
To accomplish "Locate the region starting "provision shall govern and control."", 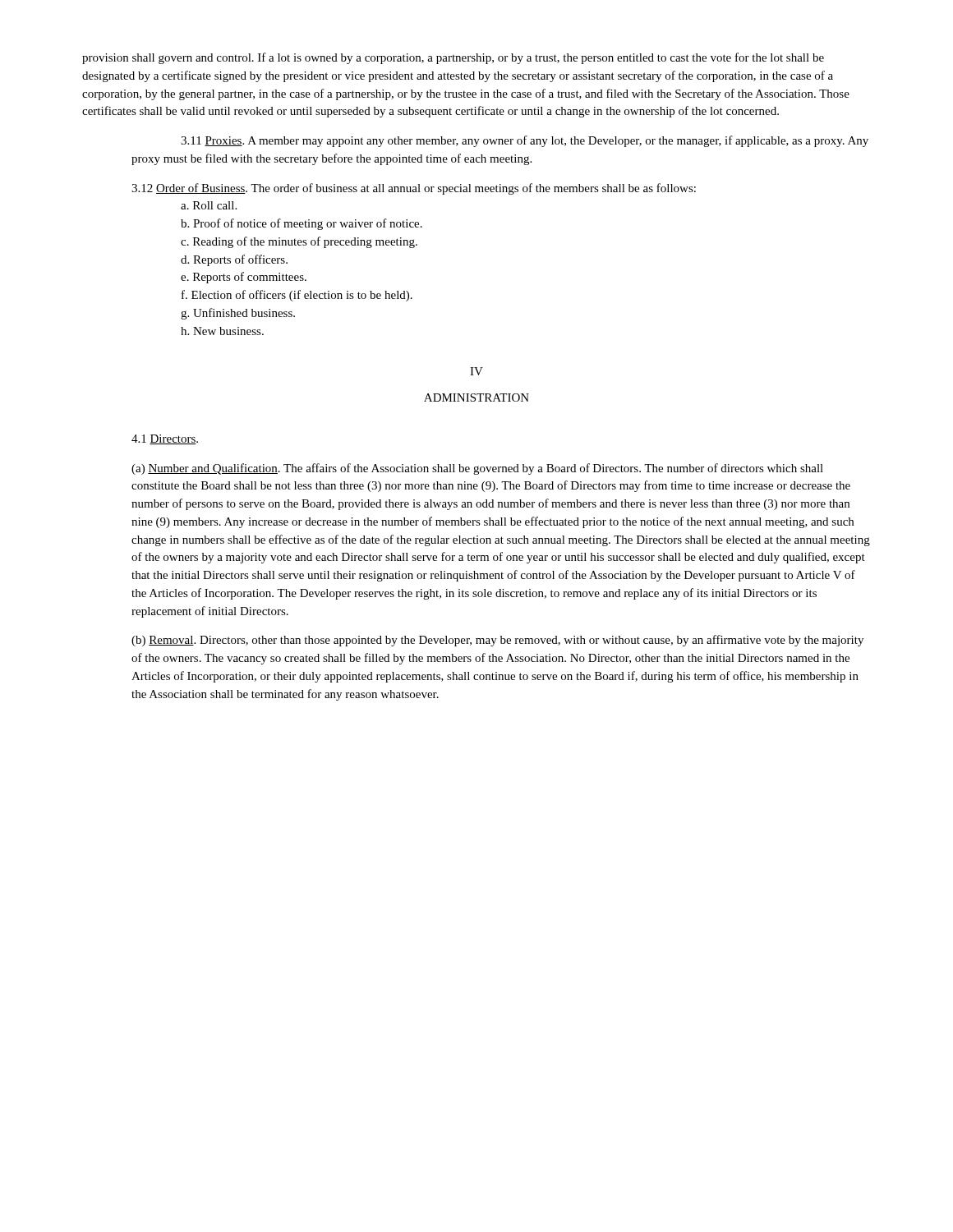I will click(466, 84).
